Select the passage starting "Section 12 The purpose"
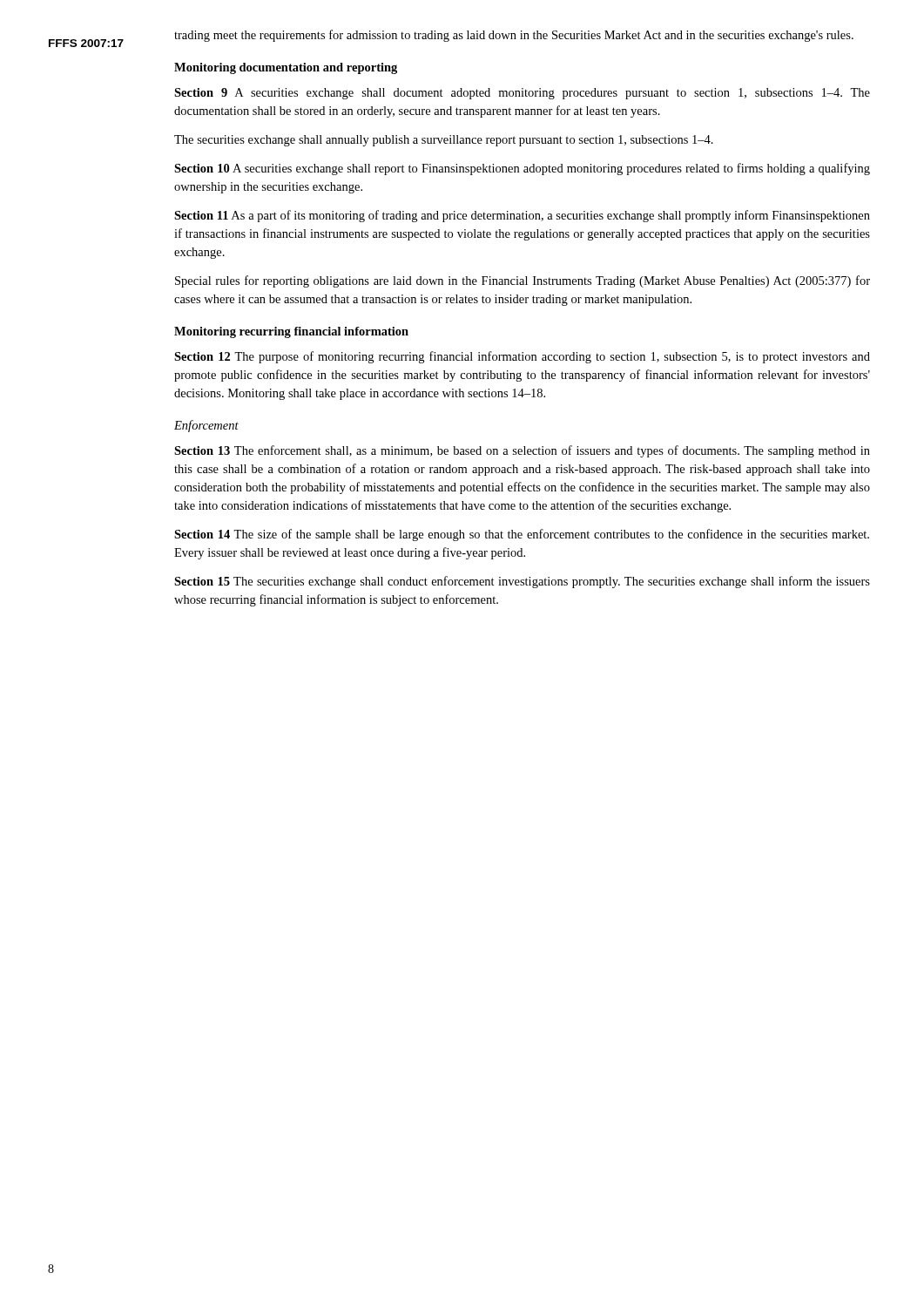Image resolution: width=924 pixels, height=1307 pixels. [522, 375]
